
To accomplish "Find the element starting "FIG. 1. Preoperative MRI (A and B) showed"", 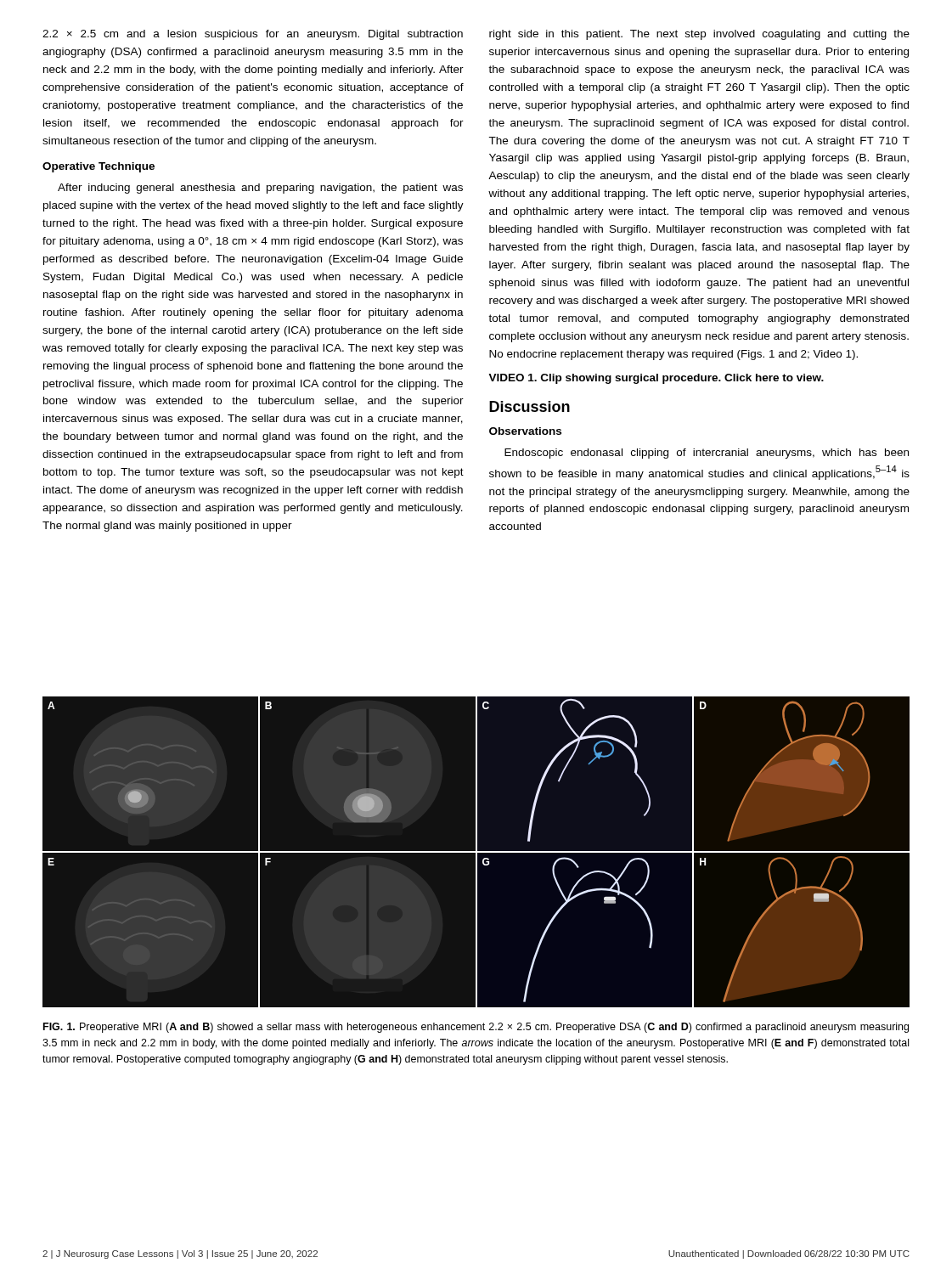I will click(476, 1043).
